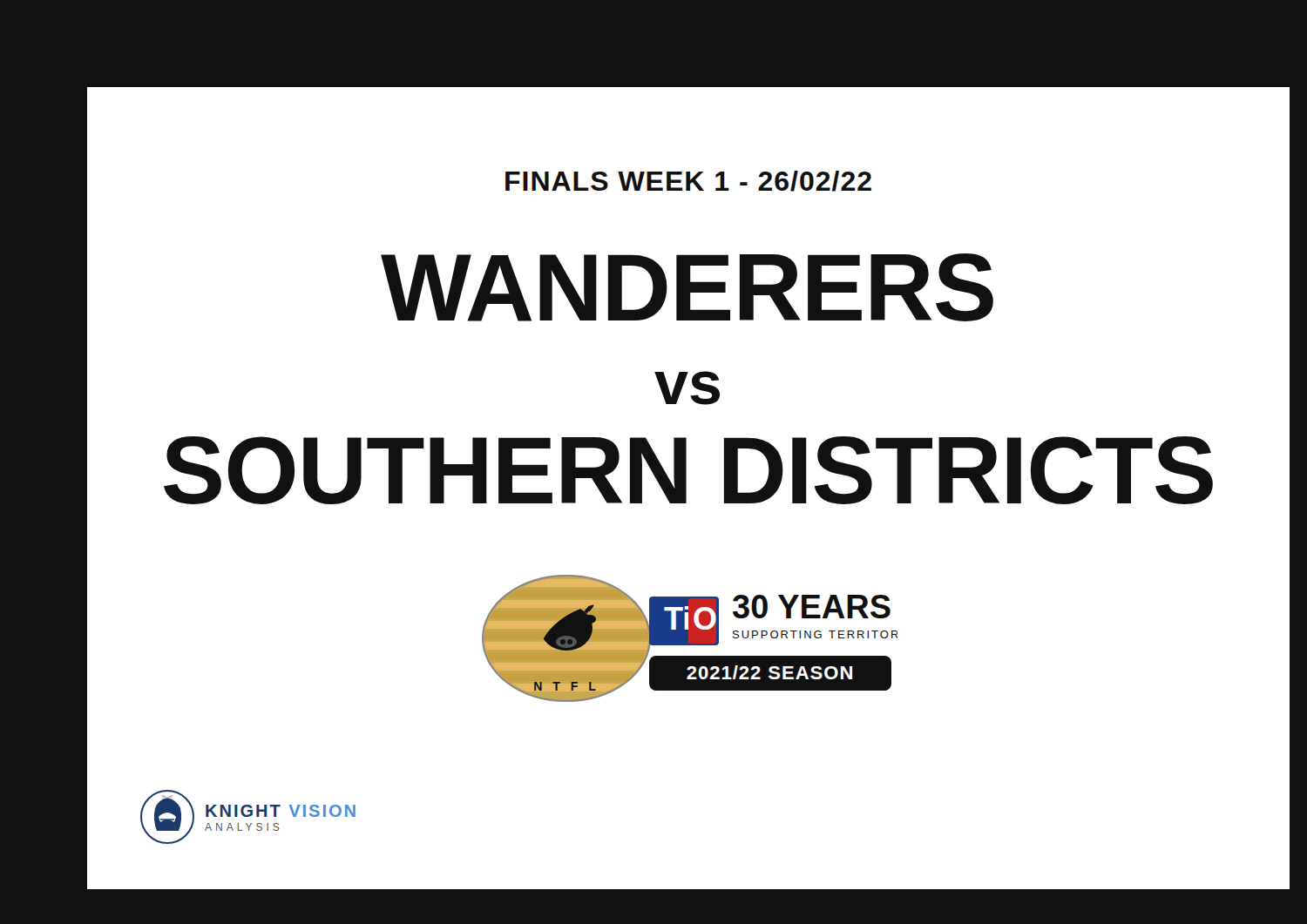Navigate to the block starting "FINALS WEEK 1 - 26/02/22"

pos(688,181)
